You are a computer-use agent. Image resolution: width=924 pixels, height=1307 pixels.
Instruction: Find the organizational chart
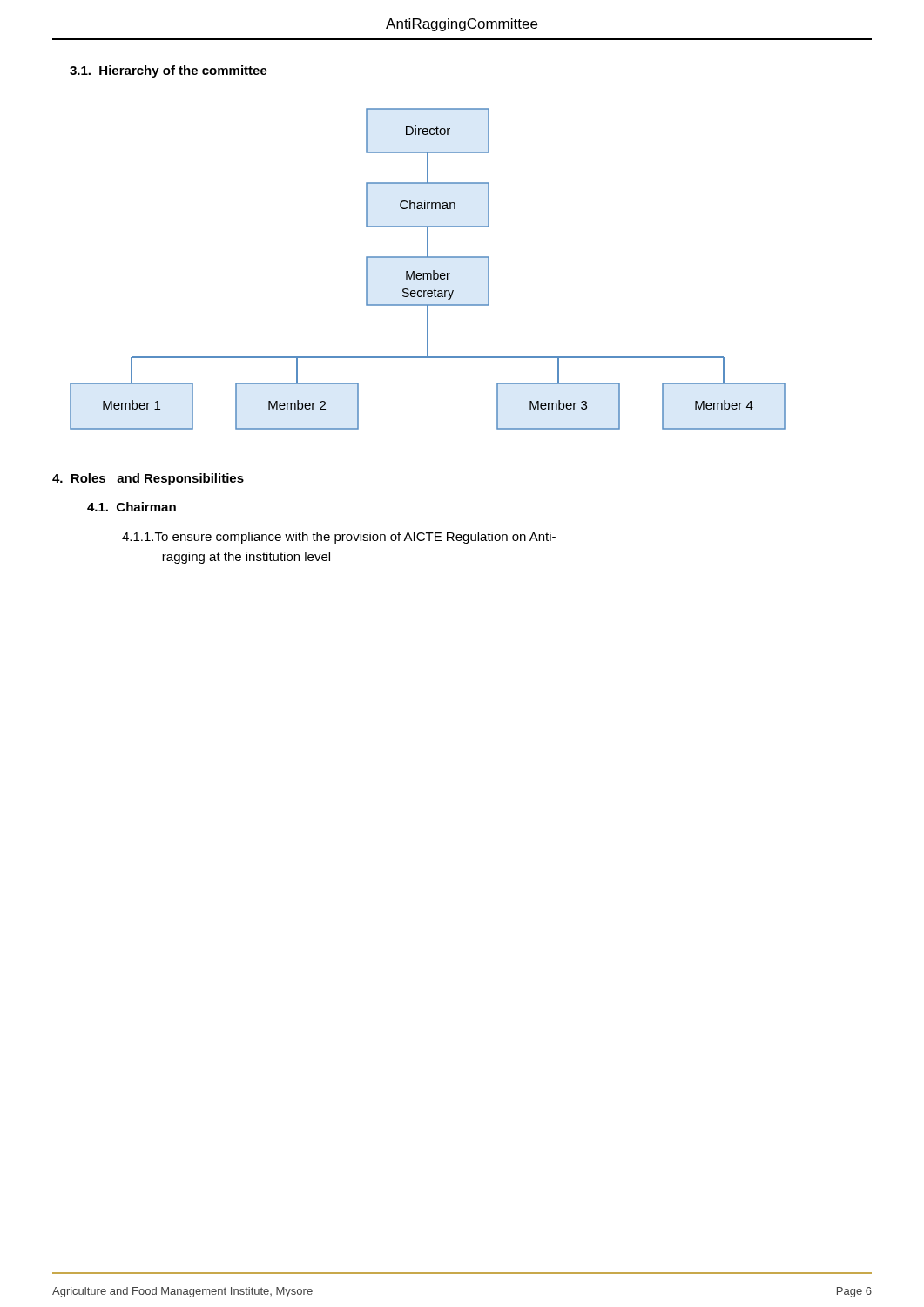pos(462,279)
